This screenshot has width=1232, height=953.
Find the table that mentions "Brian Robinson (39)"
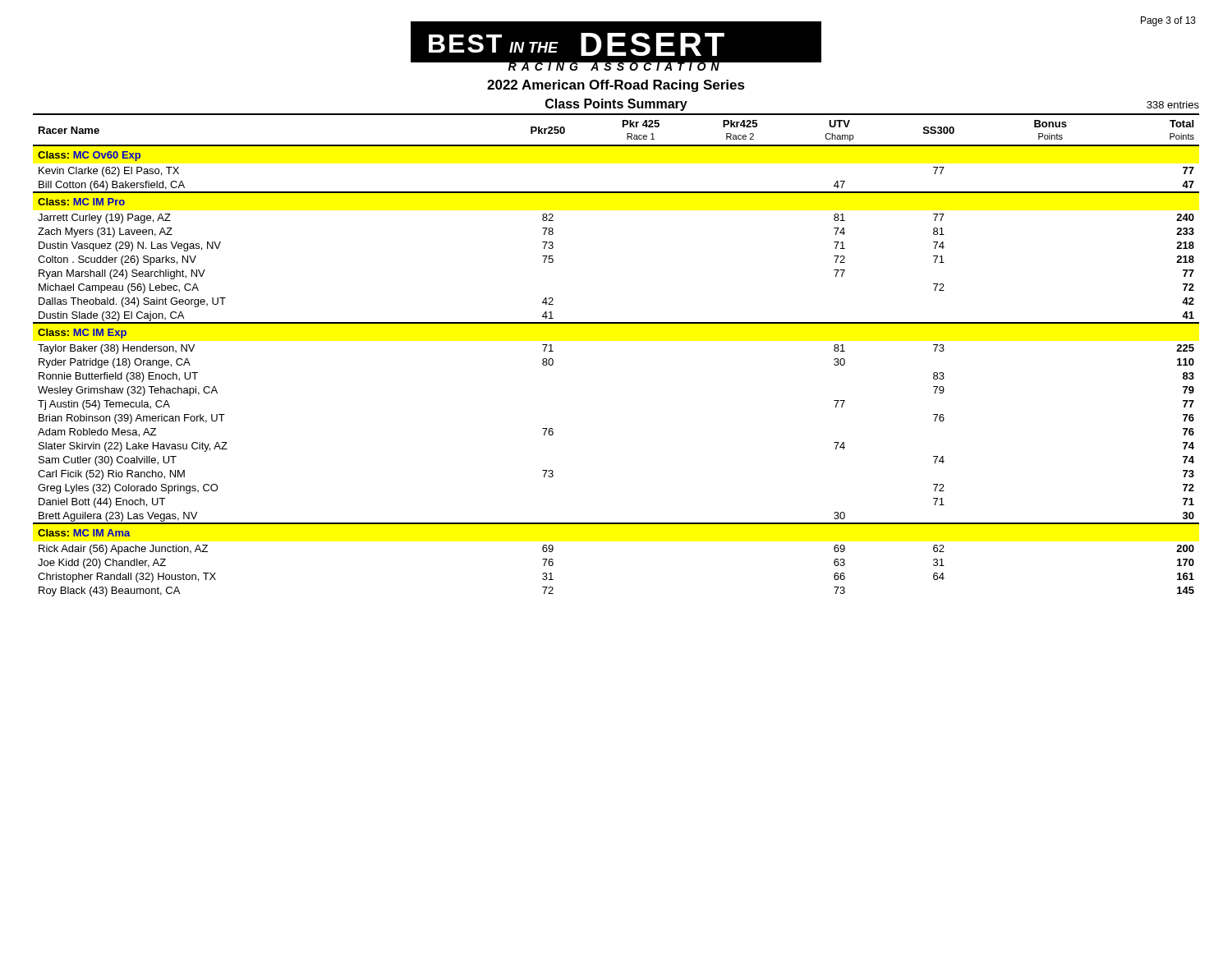[x=616, y=355]
